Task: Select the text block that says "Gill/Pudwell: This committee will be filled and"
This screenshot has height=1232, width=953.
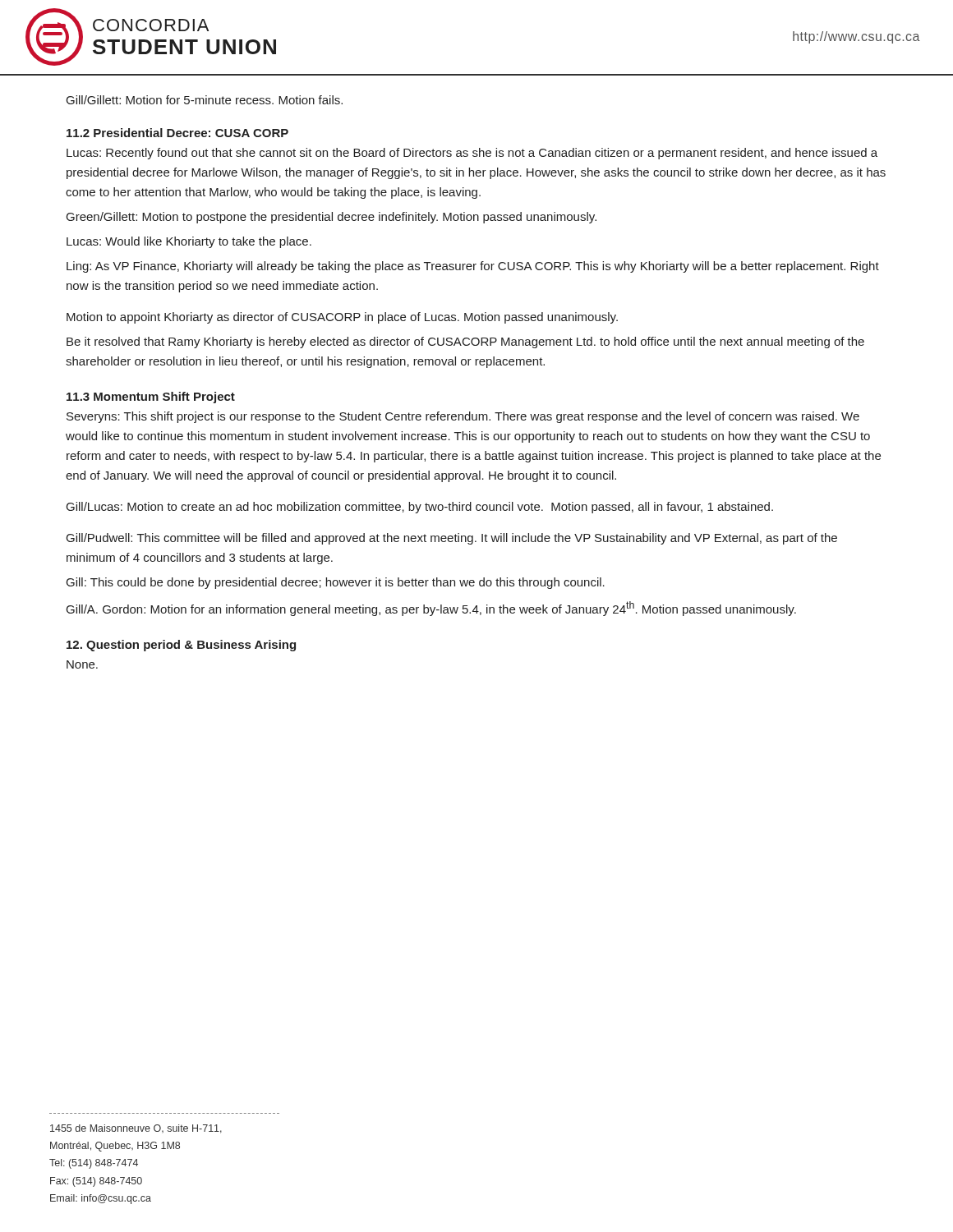Action: click(452, 548)
